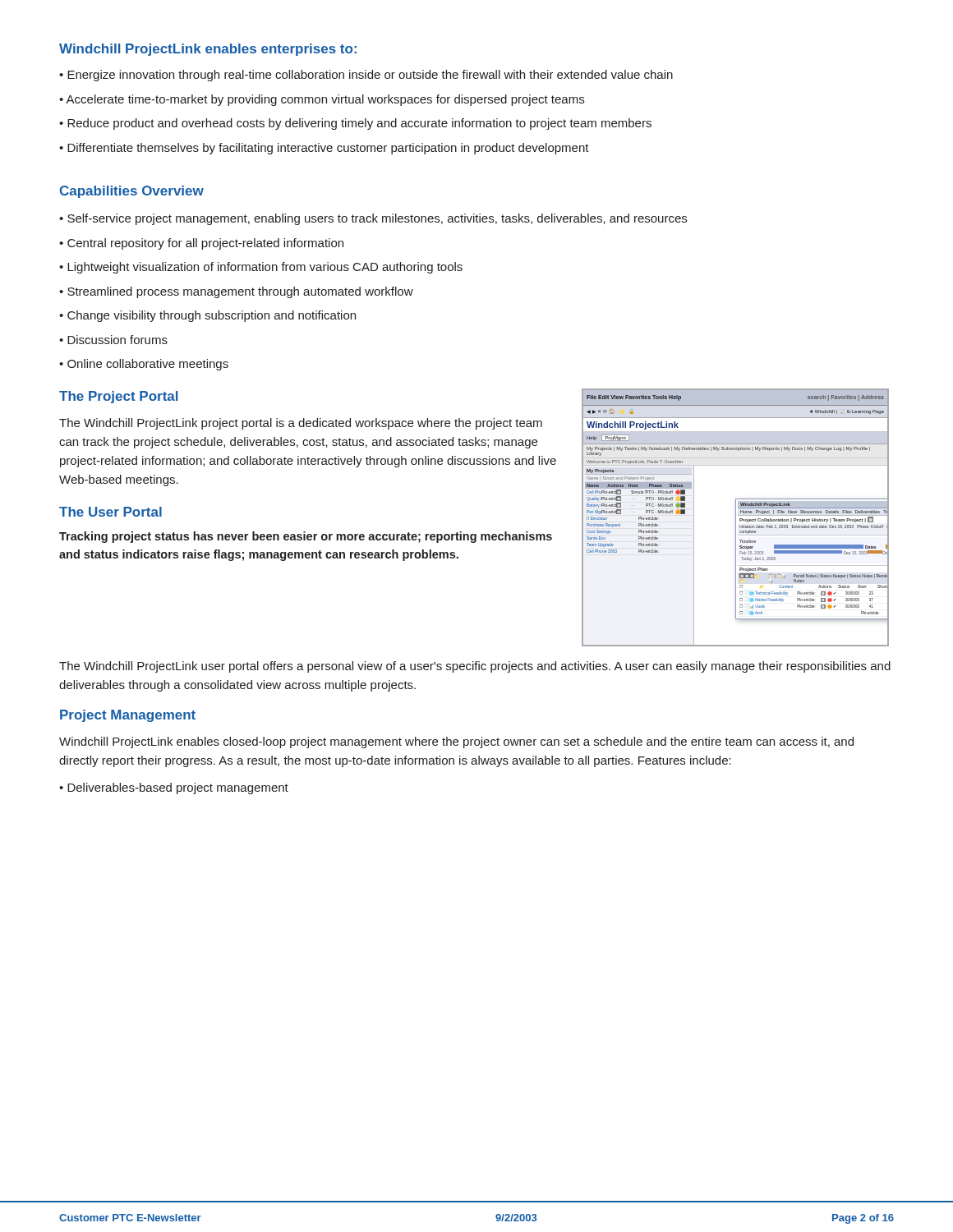The image size is (953, 1232).
Task: Navigate to the text block starting "Capabilities Overview"
Action: click(x=131, y=191)
